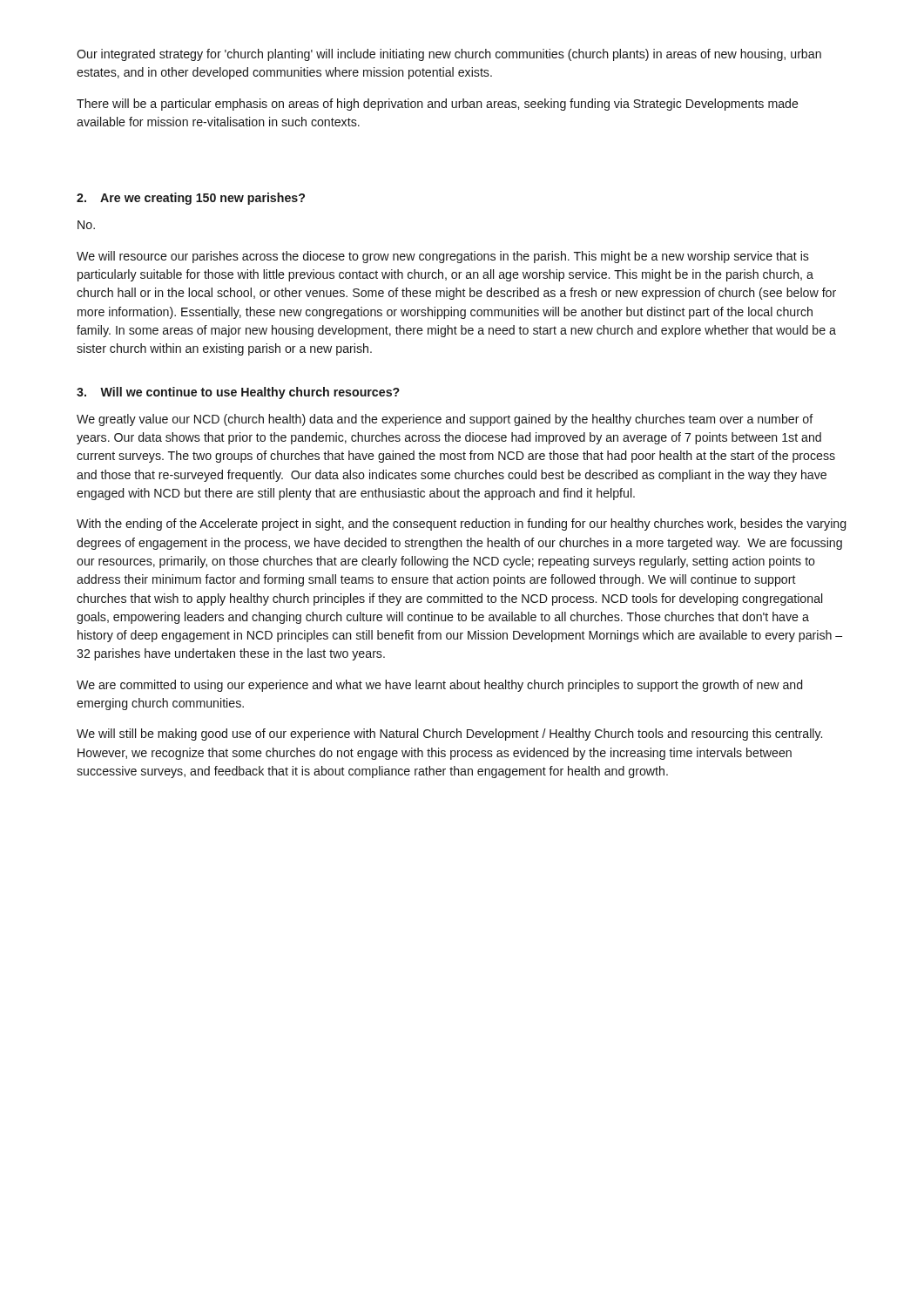The image size is (924, 1307).
Task: Find the text block that reads "We will resource our parishes across"
Action: [456, 302]
